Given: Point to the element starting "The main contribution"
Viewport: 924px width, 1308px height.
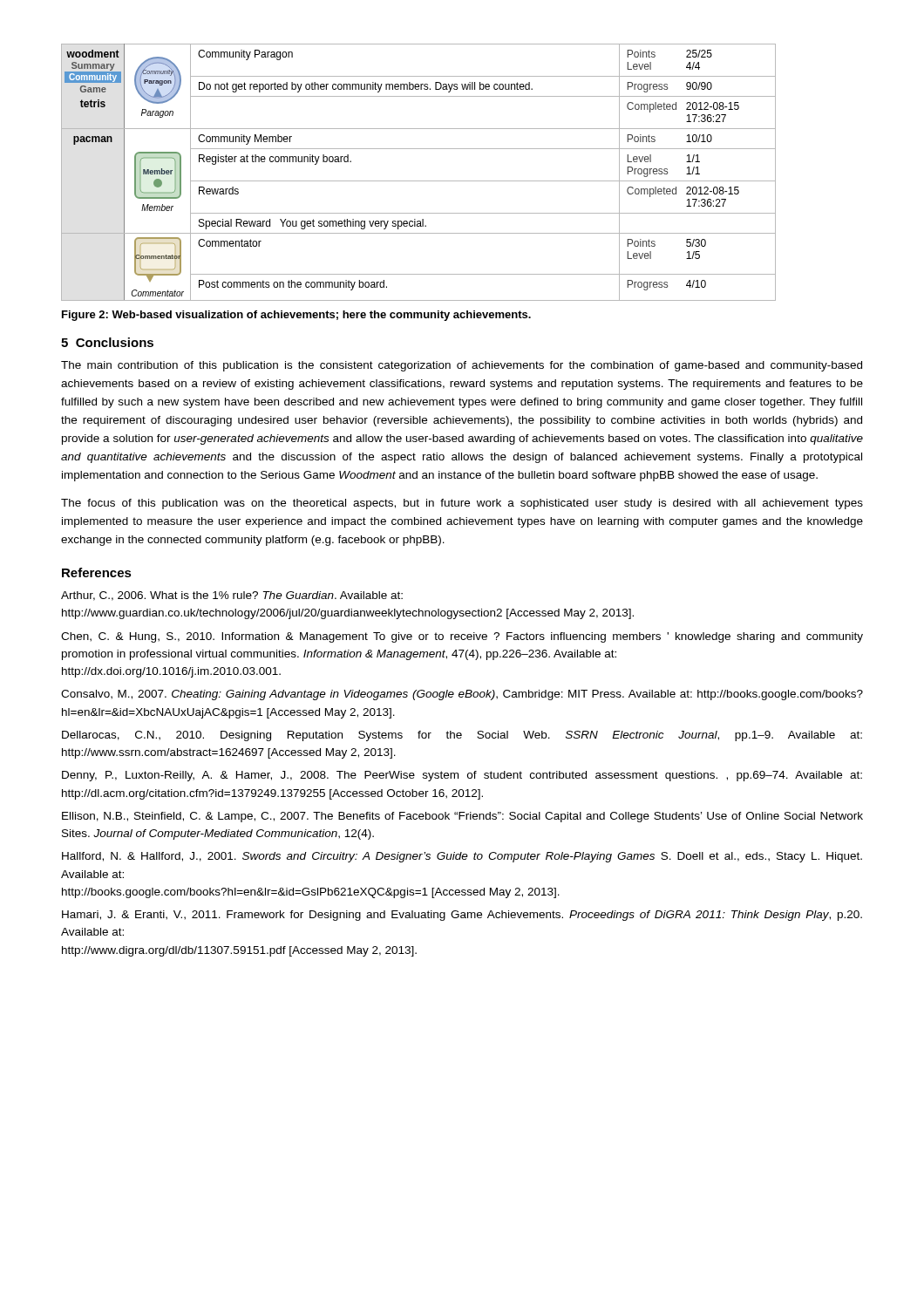Looking at the screenshot, I should click(462, 420).
